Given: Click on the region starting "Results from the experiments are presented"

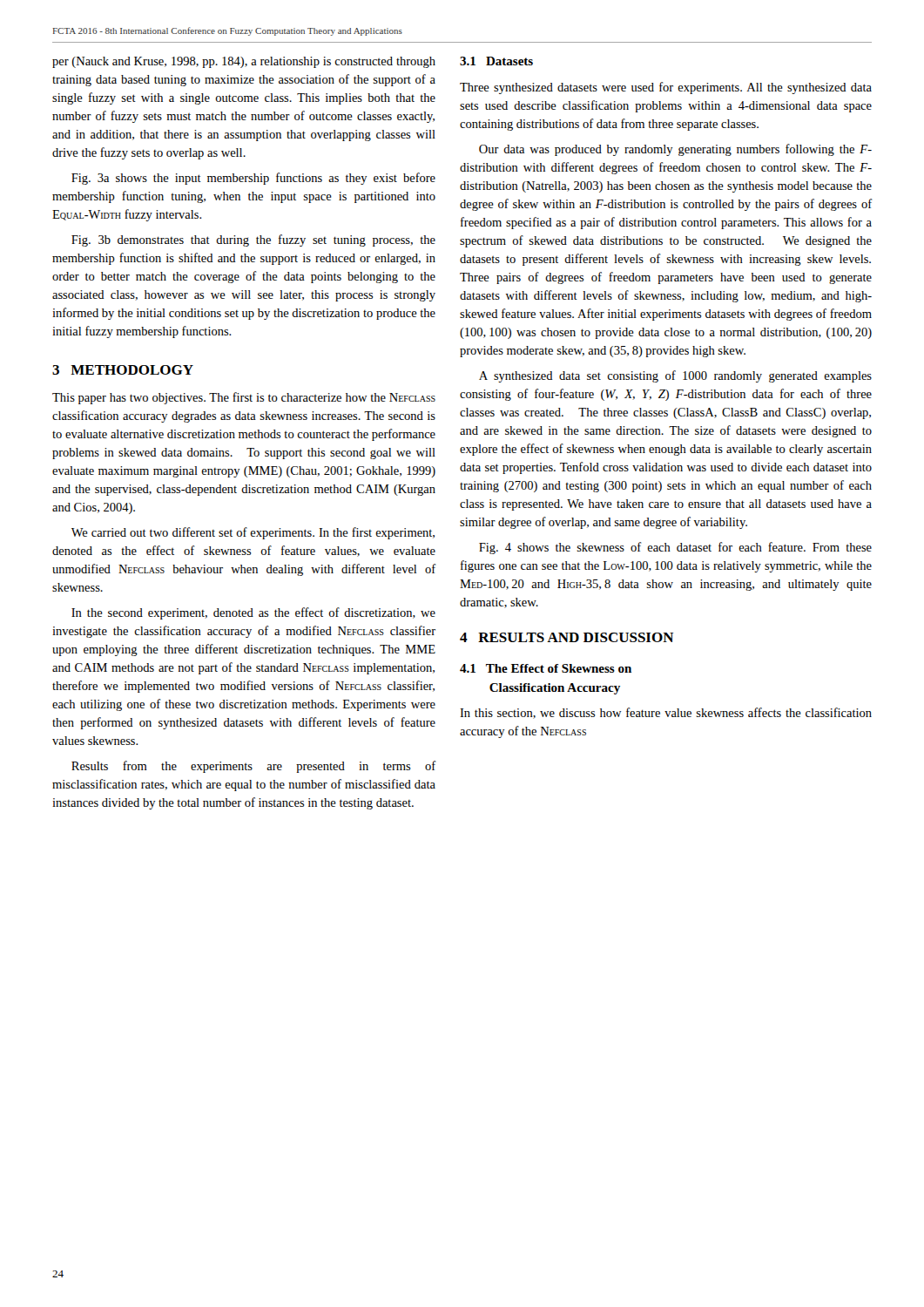Looking at the screenshot, I should (x=244, y=784).
